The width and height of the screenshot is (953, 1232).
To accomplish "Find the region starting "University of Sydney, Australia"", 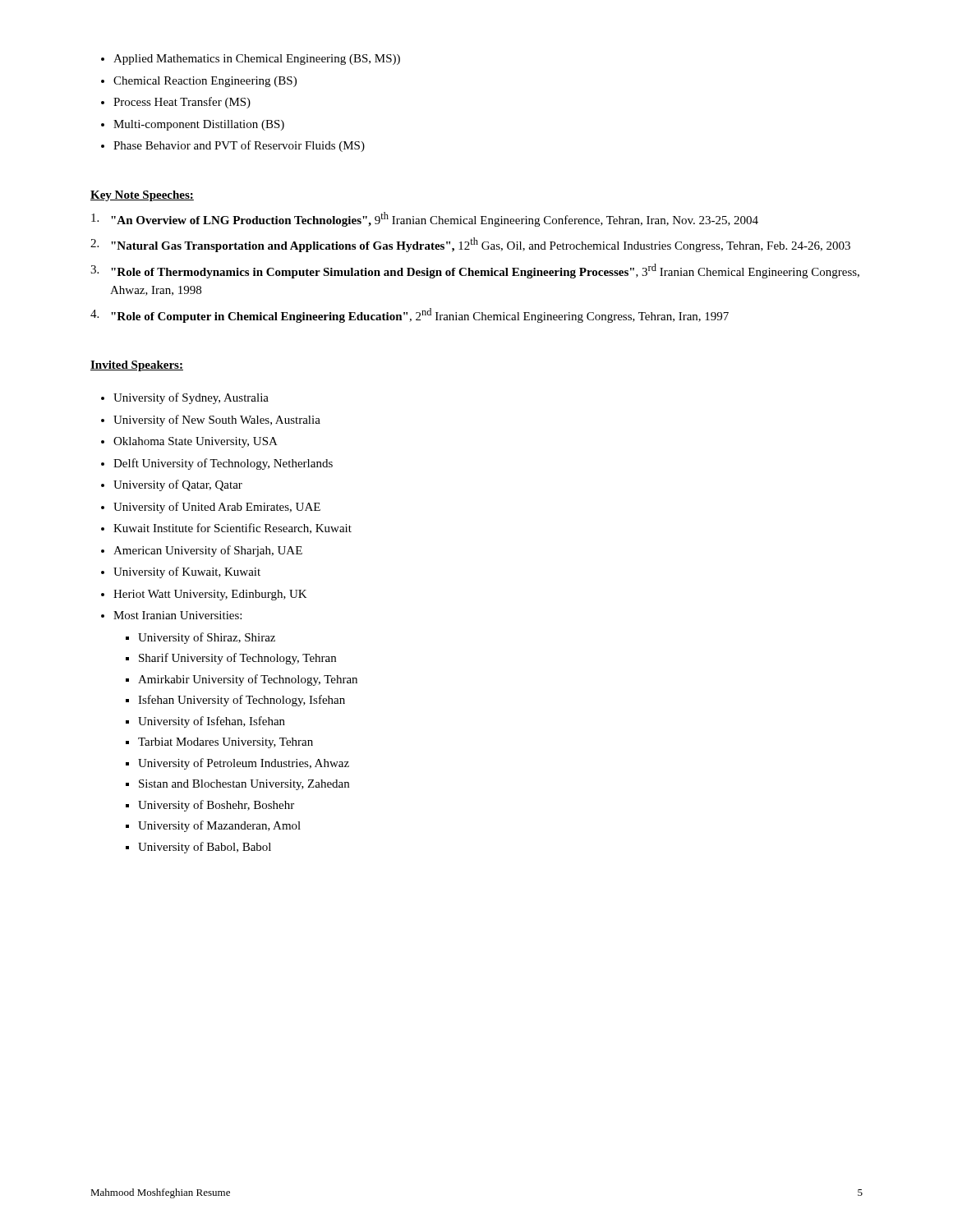I will tap(191, 398).
